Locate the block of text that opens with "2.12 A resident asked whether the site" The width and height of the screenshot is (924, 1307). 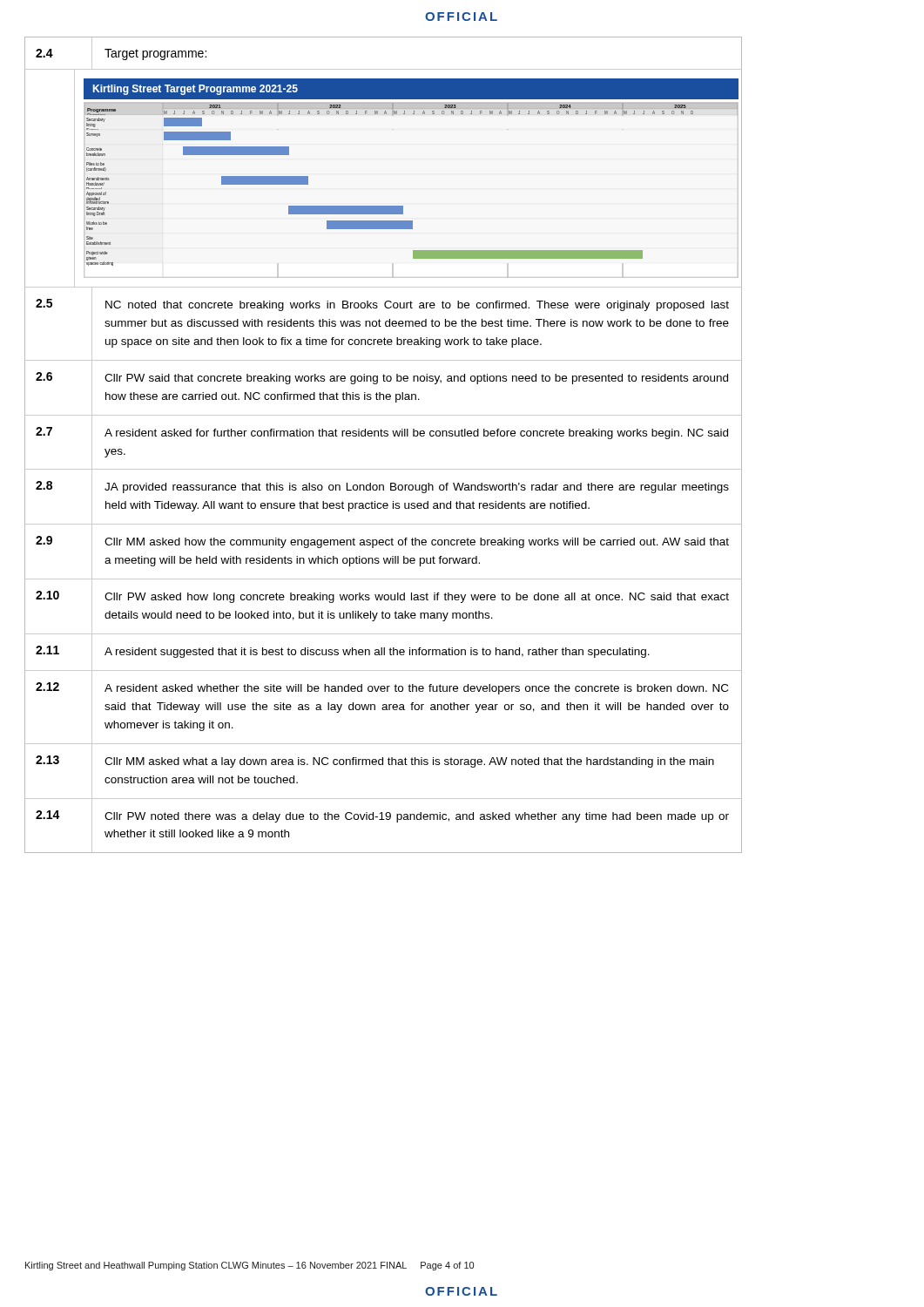[x=383, y=707]
